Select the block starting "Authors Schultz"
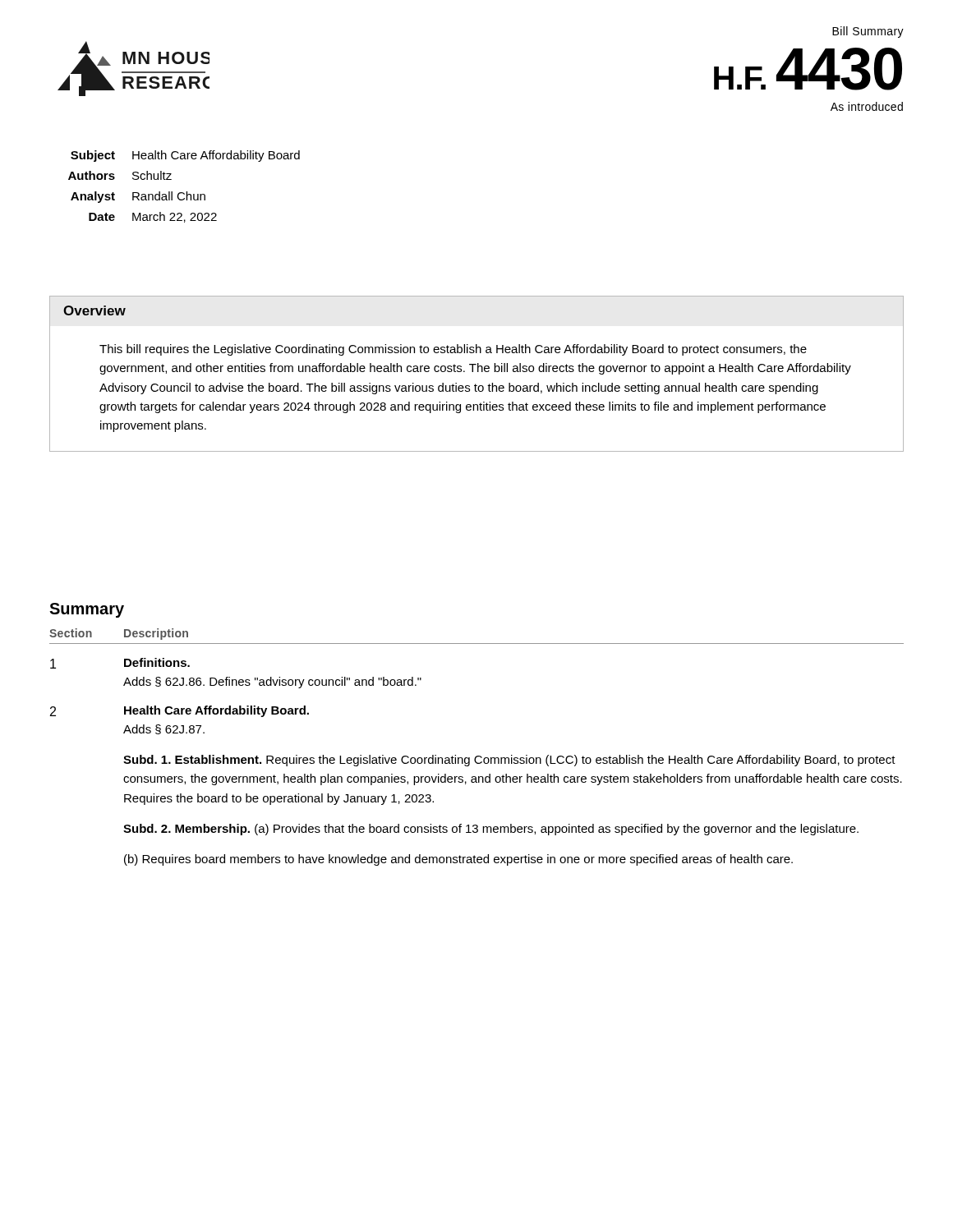The height and width of the screenshot is (1232, 953). tap(111, 175)
